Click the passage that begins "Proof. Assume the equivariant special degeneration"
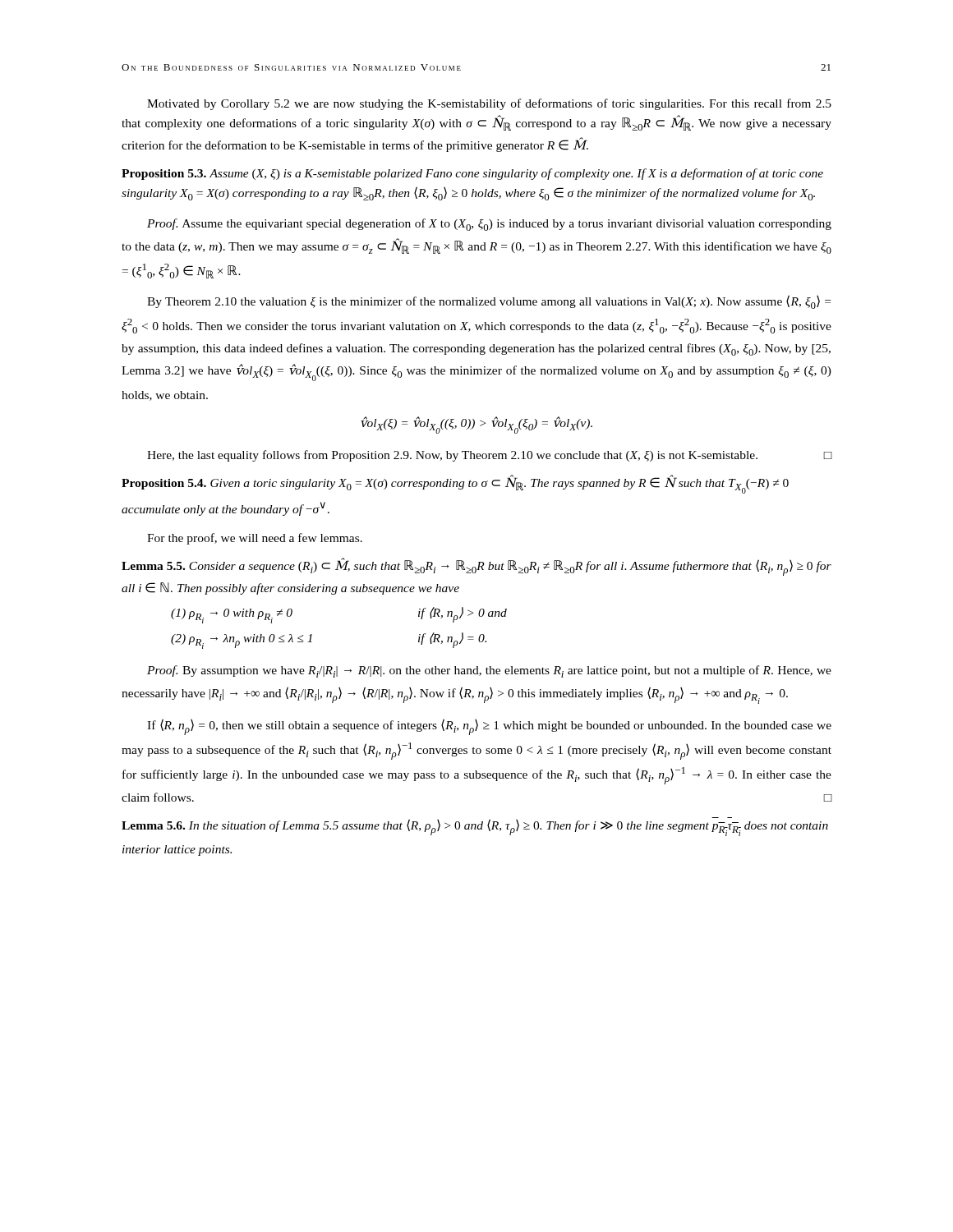The height and width of the screenshot is (1232, 953). pos(476,249)
